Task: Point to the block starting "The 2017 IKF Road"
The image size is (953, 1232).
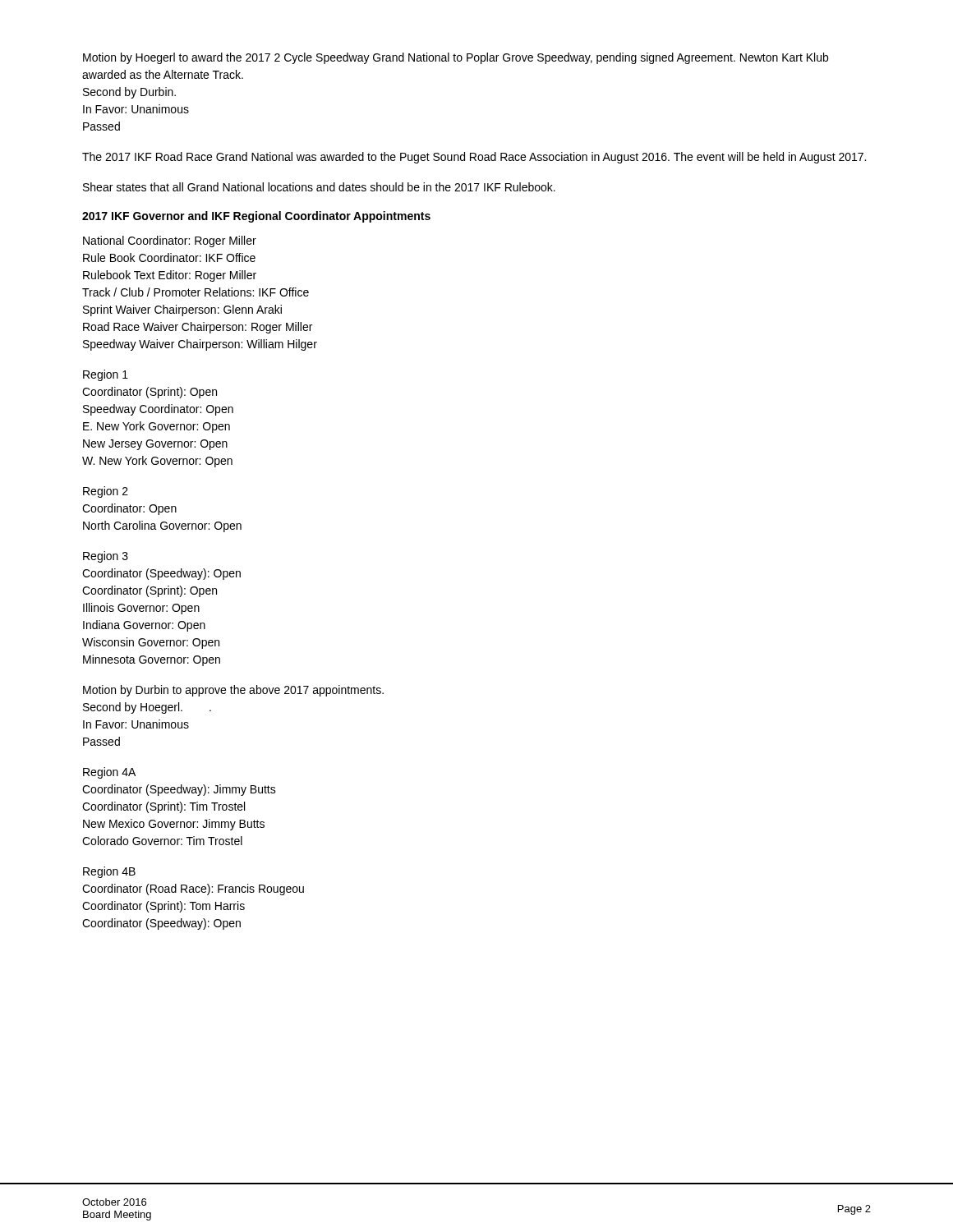Action: (x=475, y=157)
